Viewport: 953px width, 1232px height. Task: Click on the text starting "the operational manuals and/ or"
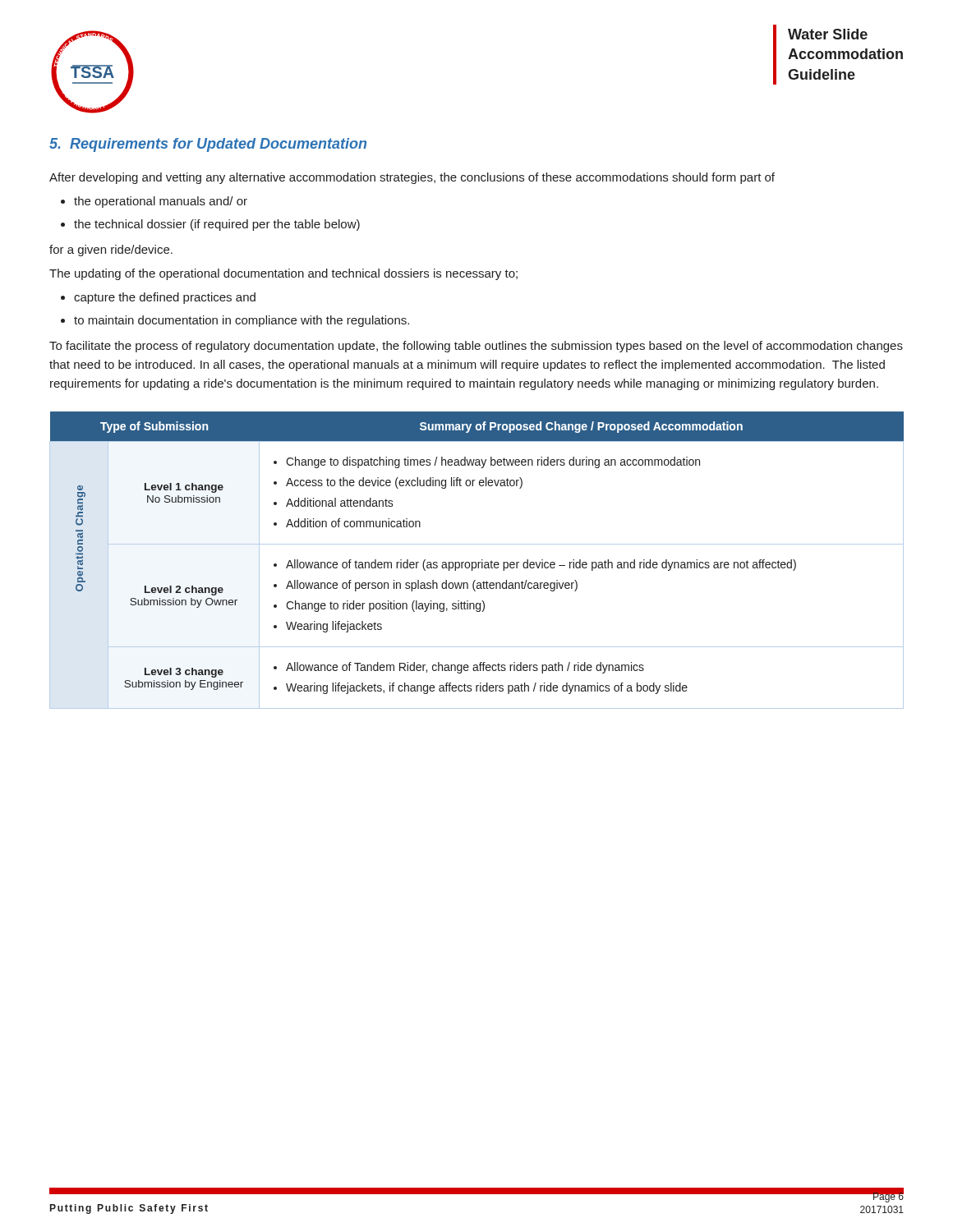161,201
